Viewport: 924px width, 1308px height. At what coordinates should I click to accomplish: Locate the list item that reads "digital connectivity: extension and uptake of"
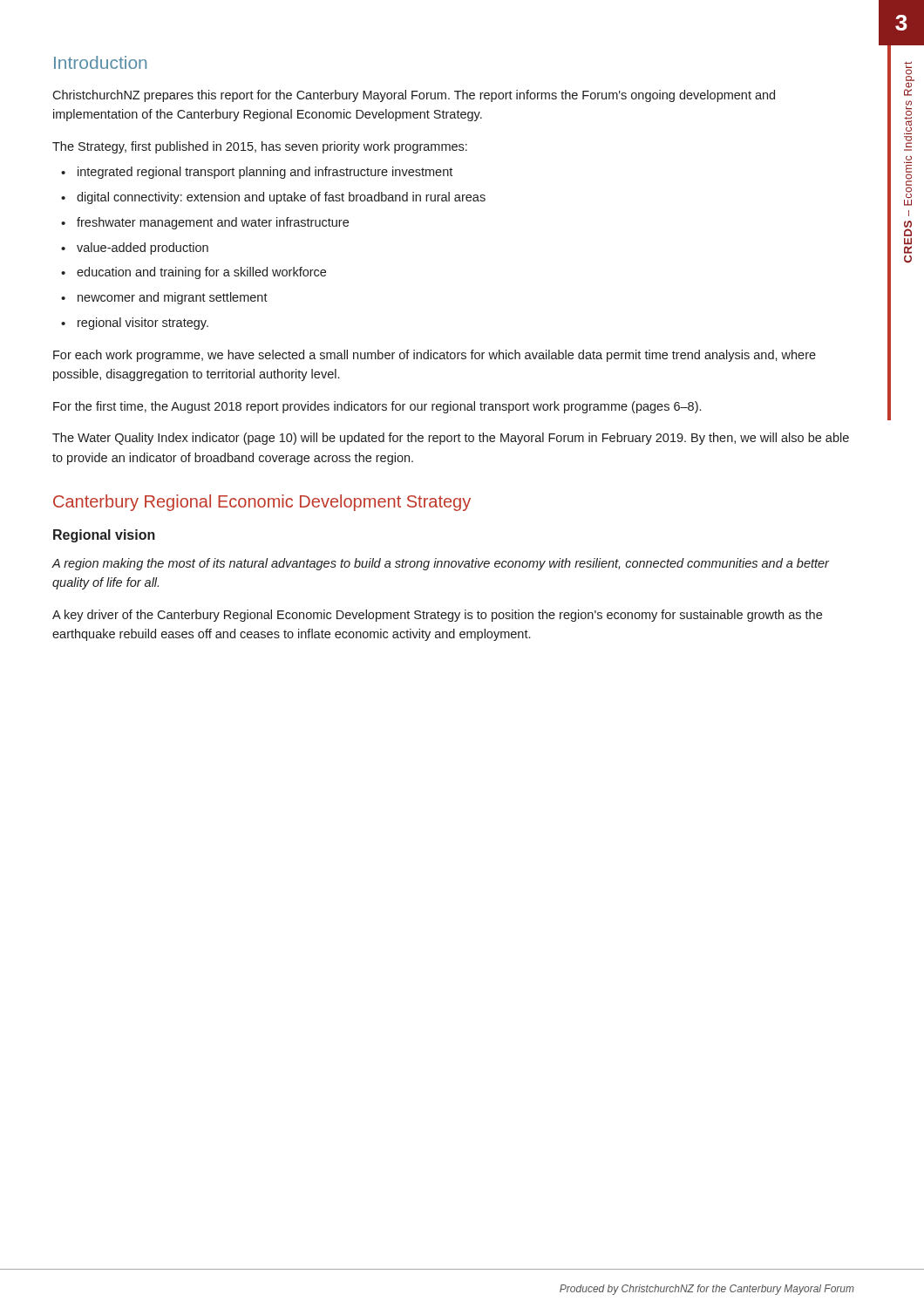click(x=281, y=197)
